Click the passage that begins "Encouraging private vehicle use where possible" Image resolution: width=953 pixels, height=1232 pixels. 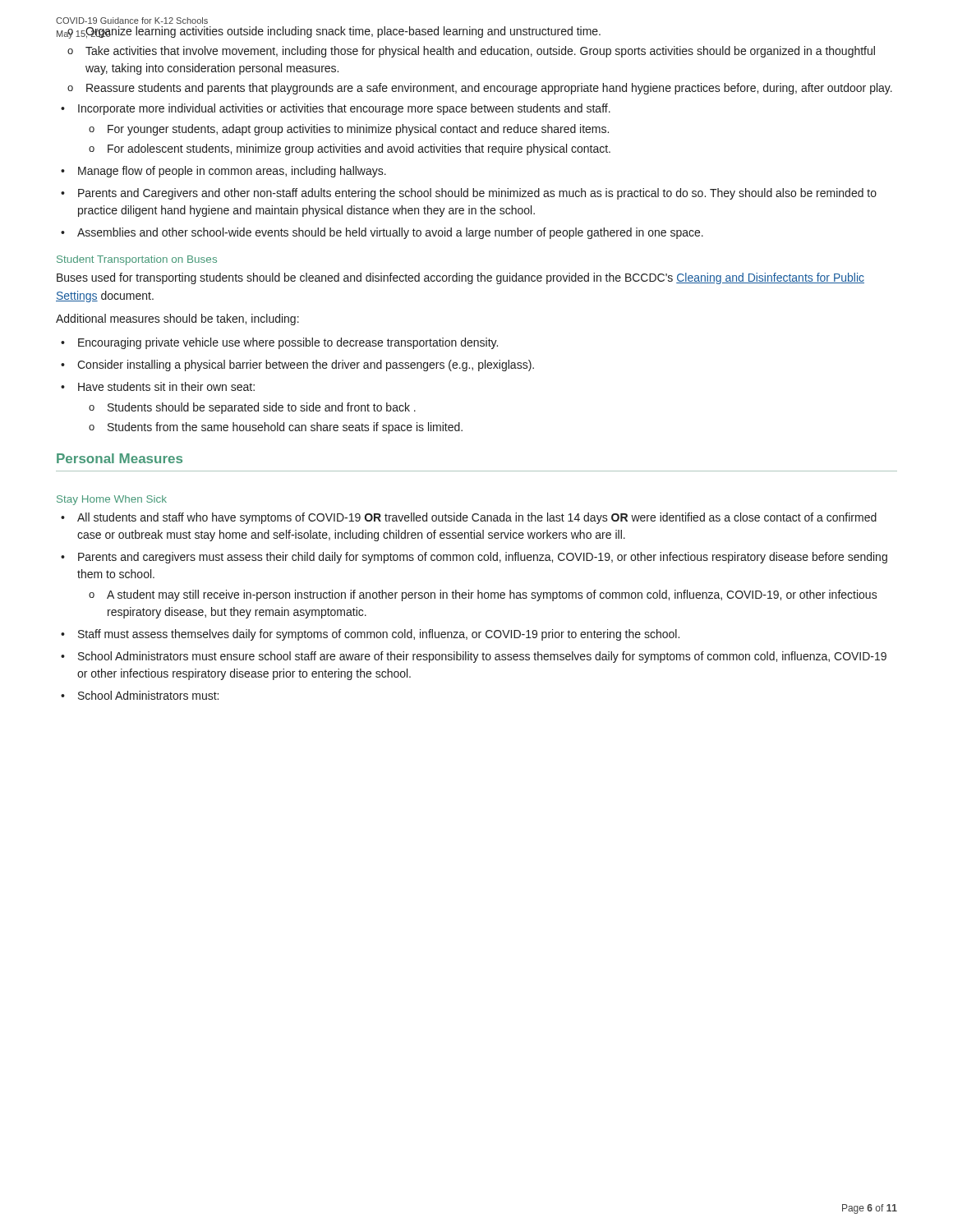coord(279,343)
